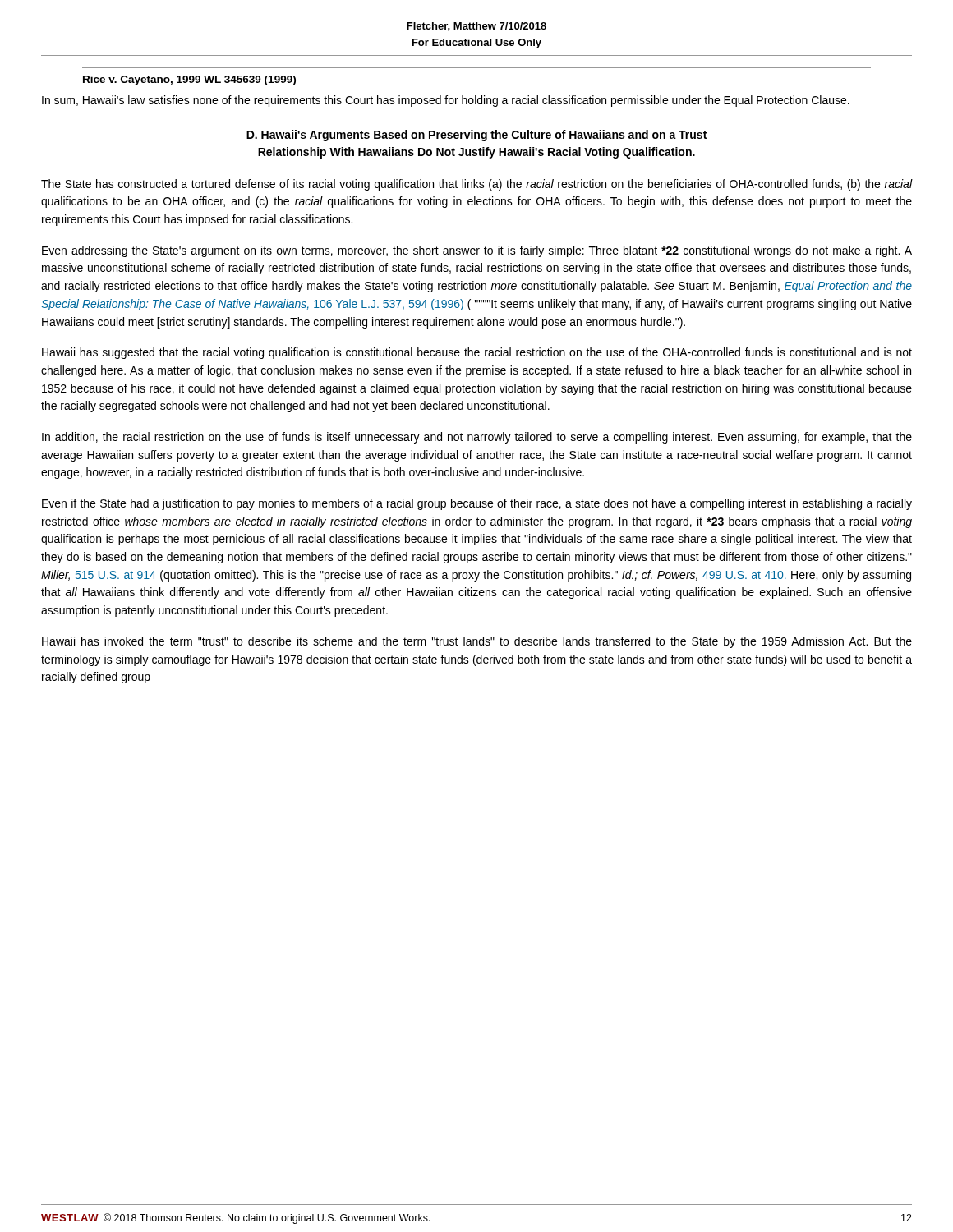The width and height of the screenshot is (953, 1232).
Task: Locate the text block that says "Even if the State had"
Action: [476, 557]
